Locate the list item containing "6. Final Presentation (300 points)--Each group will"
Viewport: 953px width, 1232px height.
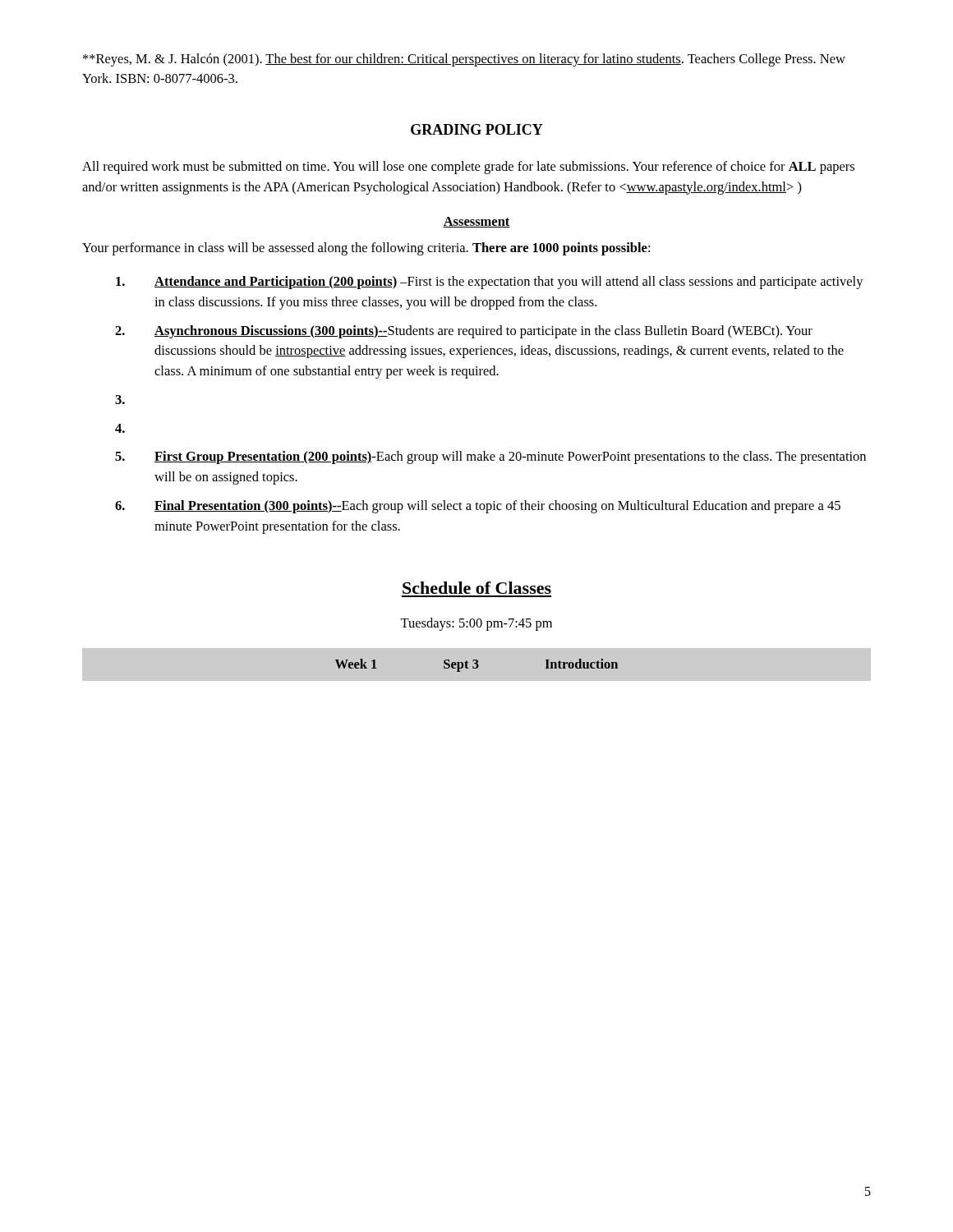pos(493,516)
